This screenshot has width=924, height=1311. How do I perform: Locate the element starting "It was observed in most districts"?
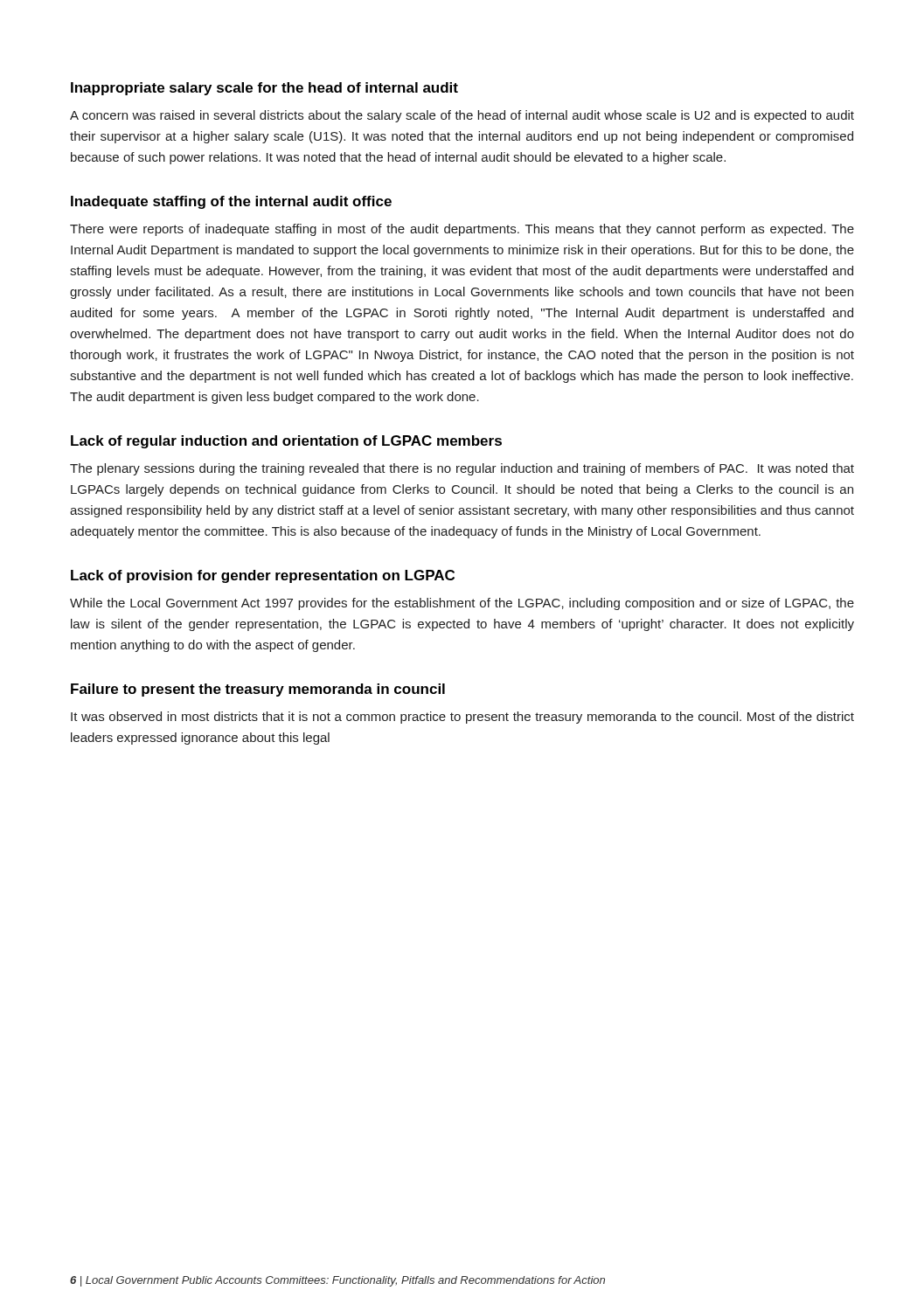pyautogui.click(x=462, y=727)
